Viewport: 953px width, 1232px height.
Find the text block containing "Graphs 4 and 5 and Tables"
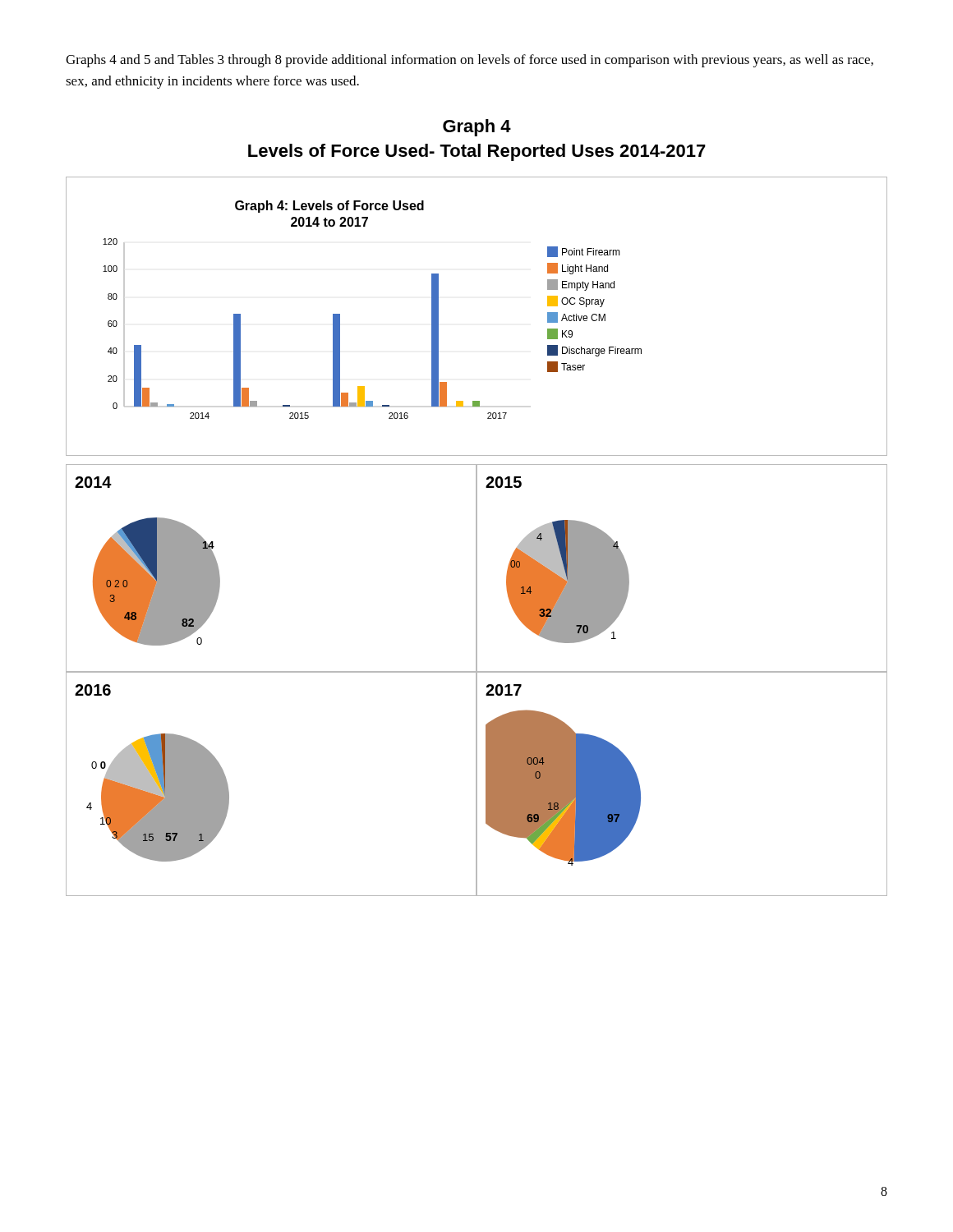[470, 70]
